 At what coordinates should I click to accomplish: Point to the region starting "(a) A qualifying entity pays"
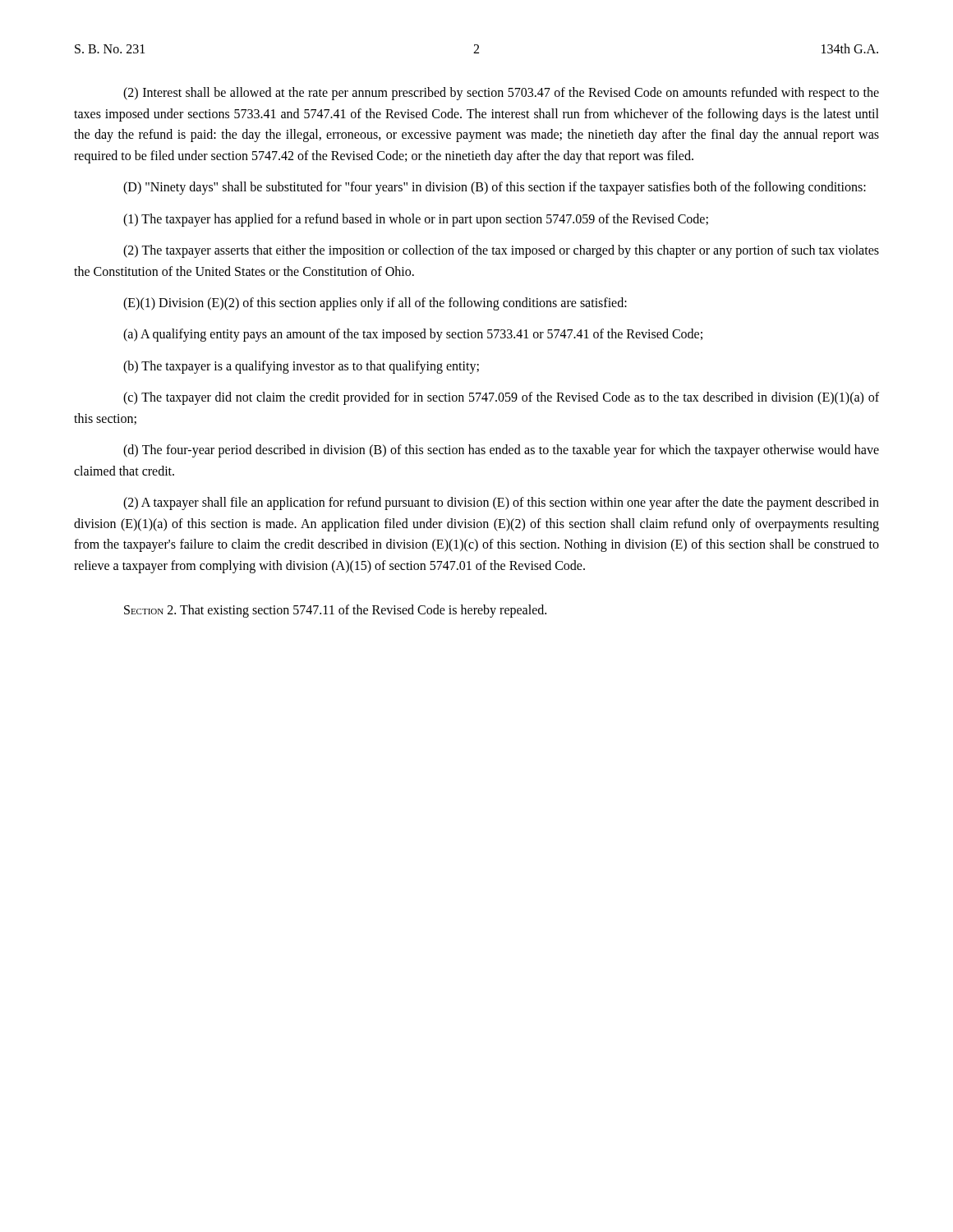pos(413,334)
